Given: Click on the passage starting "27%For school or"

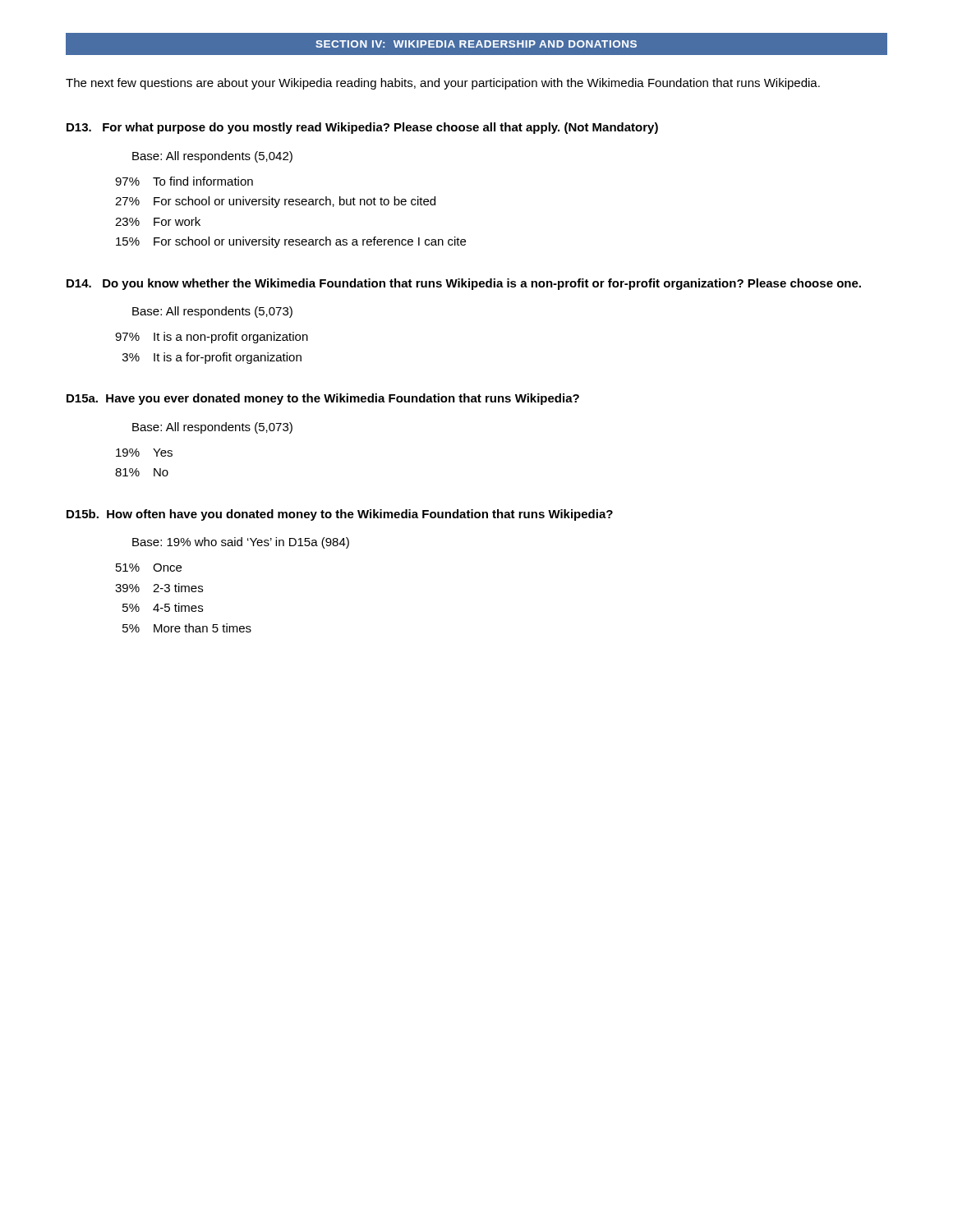Looking at the screenshot, I should click(263, 202).
